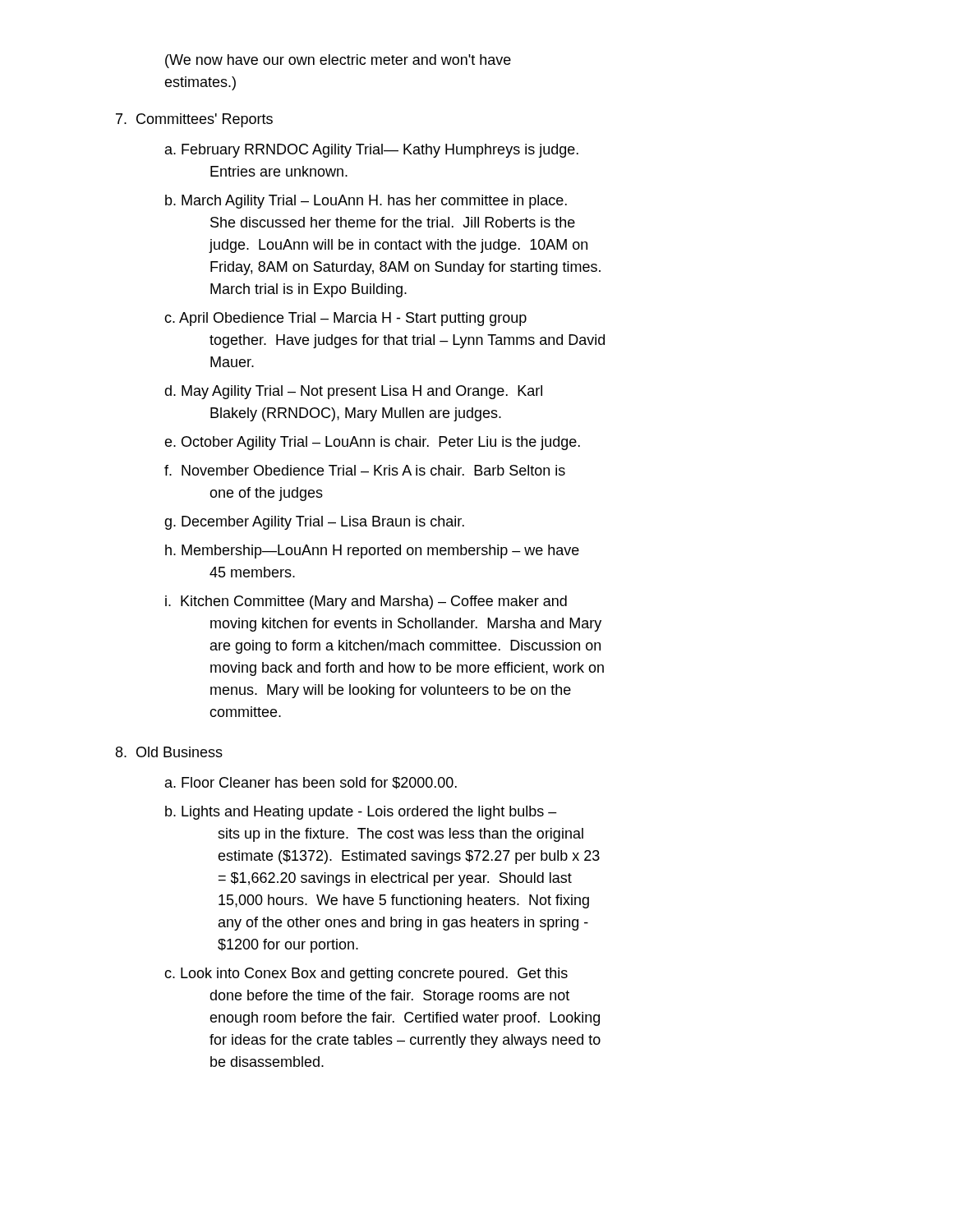Click on the element starting "h. Membership—LouAnn H reported on"
This screenshot has height=1232, width=953.
click(x=386, y=561)
